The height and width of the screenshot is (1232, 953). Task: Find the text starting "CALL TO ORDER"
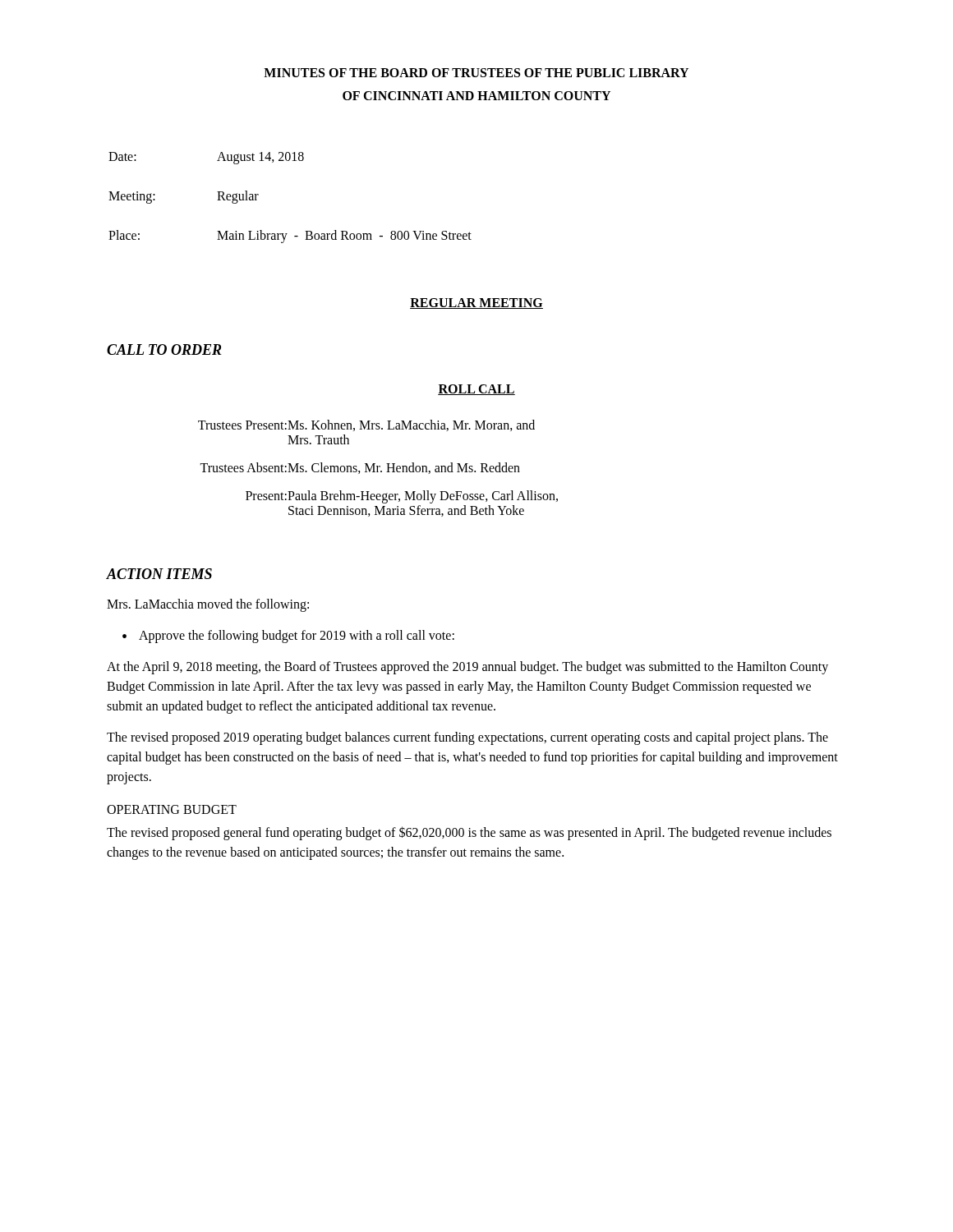[164, 350]
